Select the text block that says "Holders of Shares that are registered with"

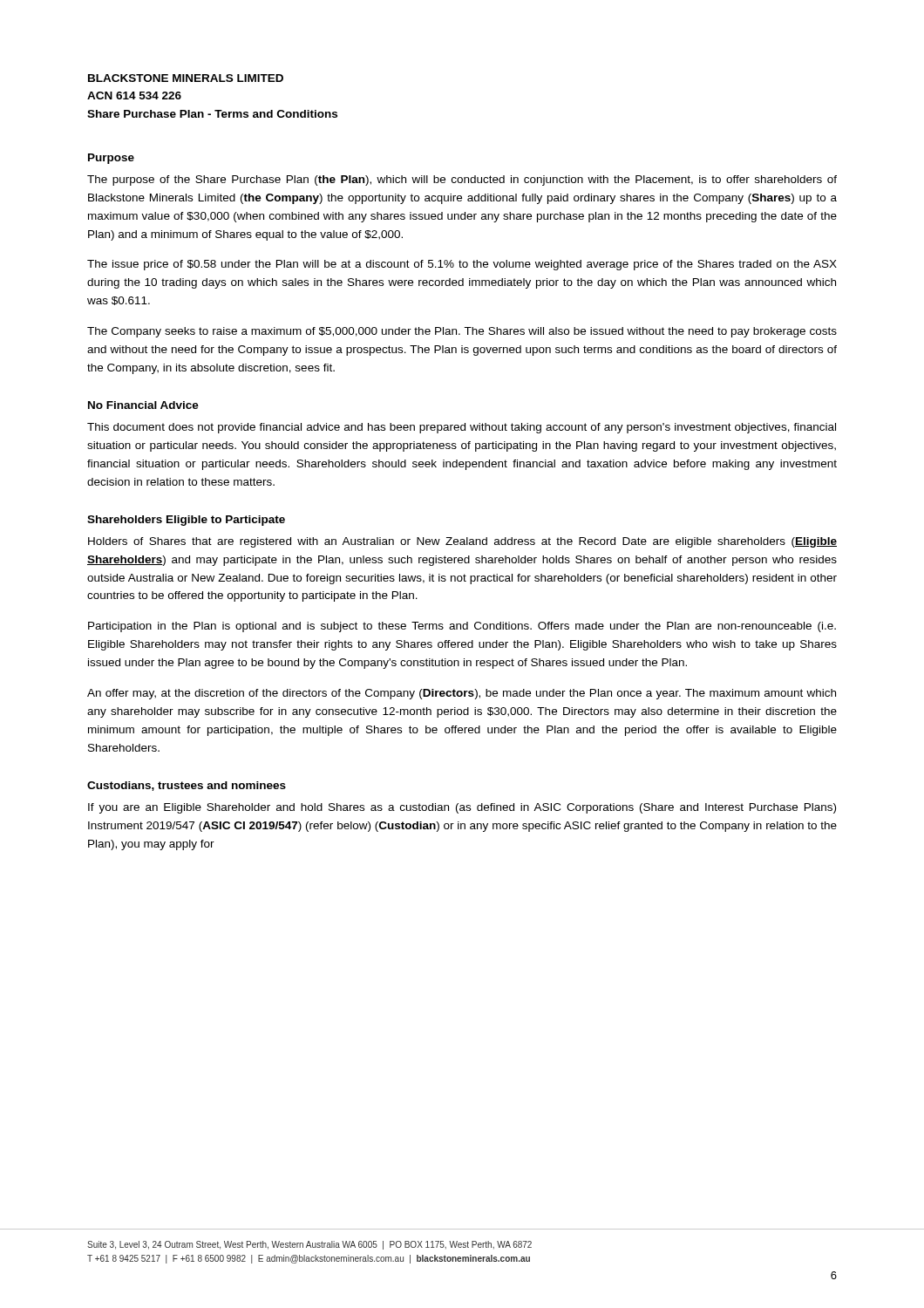(x=462, y=568)
